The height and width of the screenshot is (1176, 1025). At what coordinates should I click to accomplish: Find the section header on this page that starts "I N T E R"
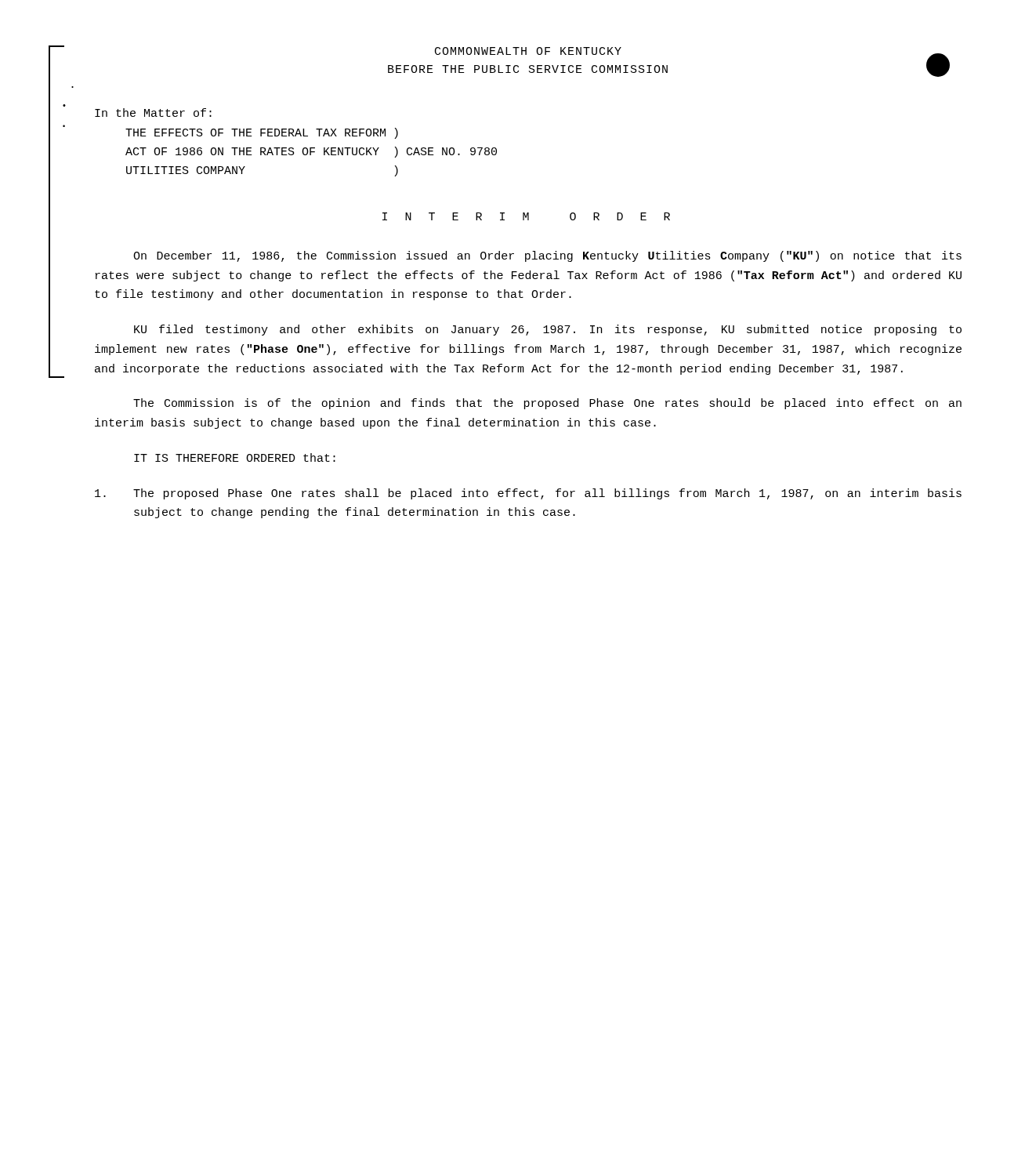pos(528,217)
